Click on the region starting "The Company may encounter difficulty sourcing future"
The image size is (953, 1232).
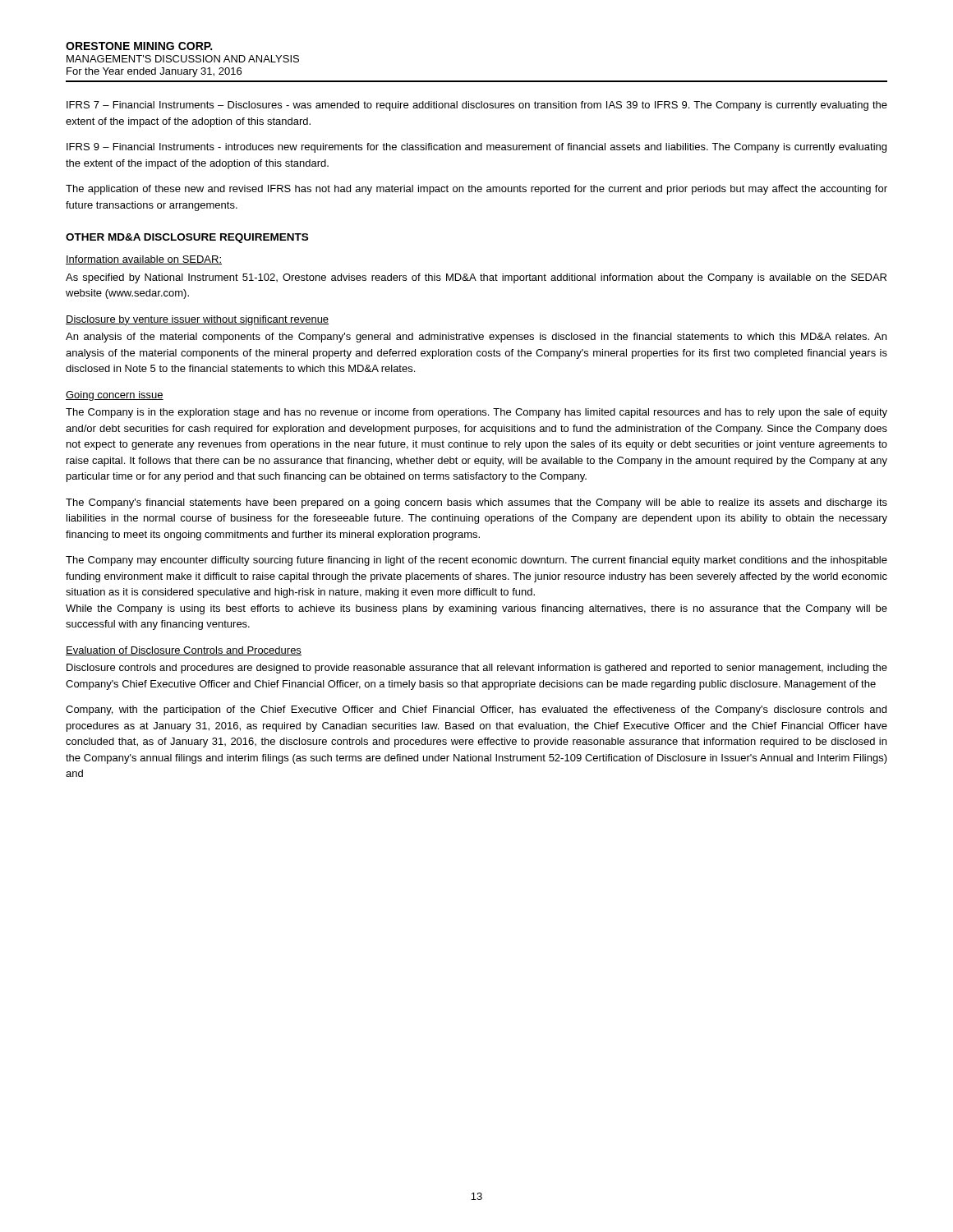click(476, 592)
